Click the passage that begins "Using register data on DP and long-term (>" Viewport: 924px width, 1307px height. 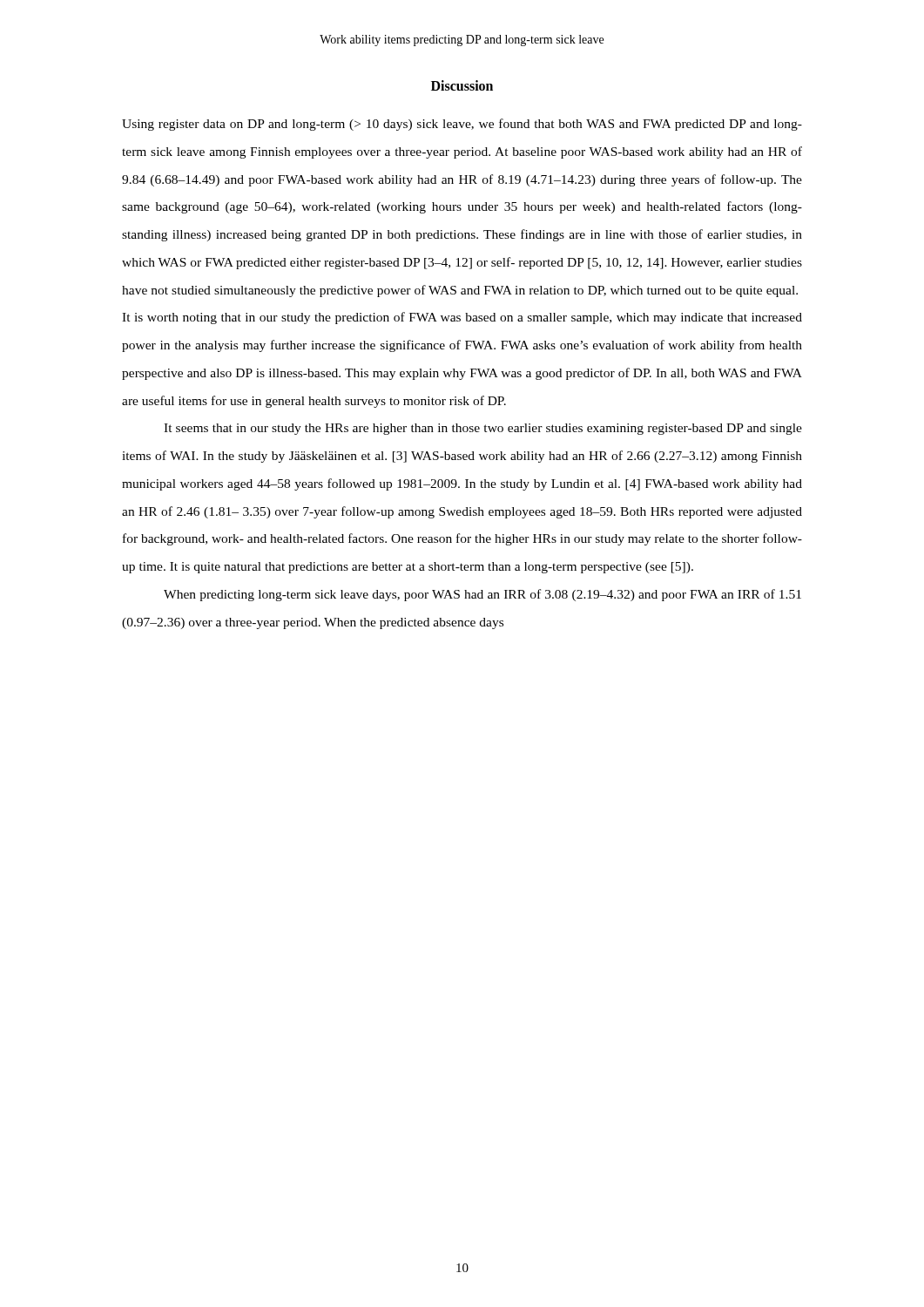point(462,262)
